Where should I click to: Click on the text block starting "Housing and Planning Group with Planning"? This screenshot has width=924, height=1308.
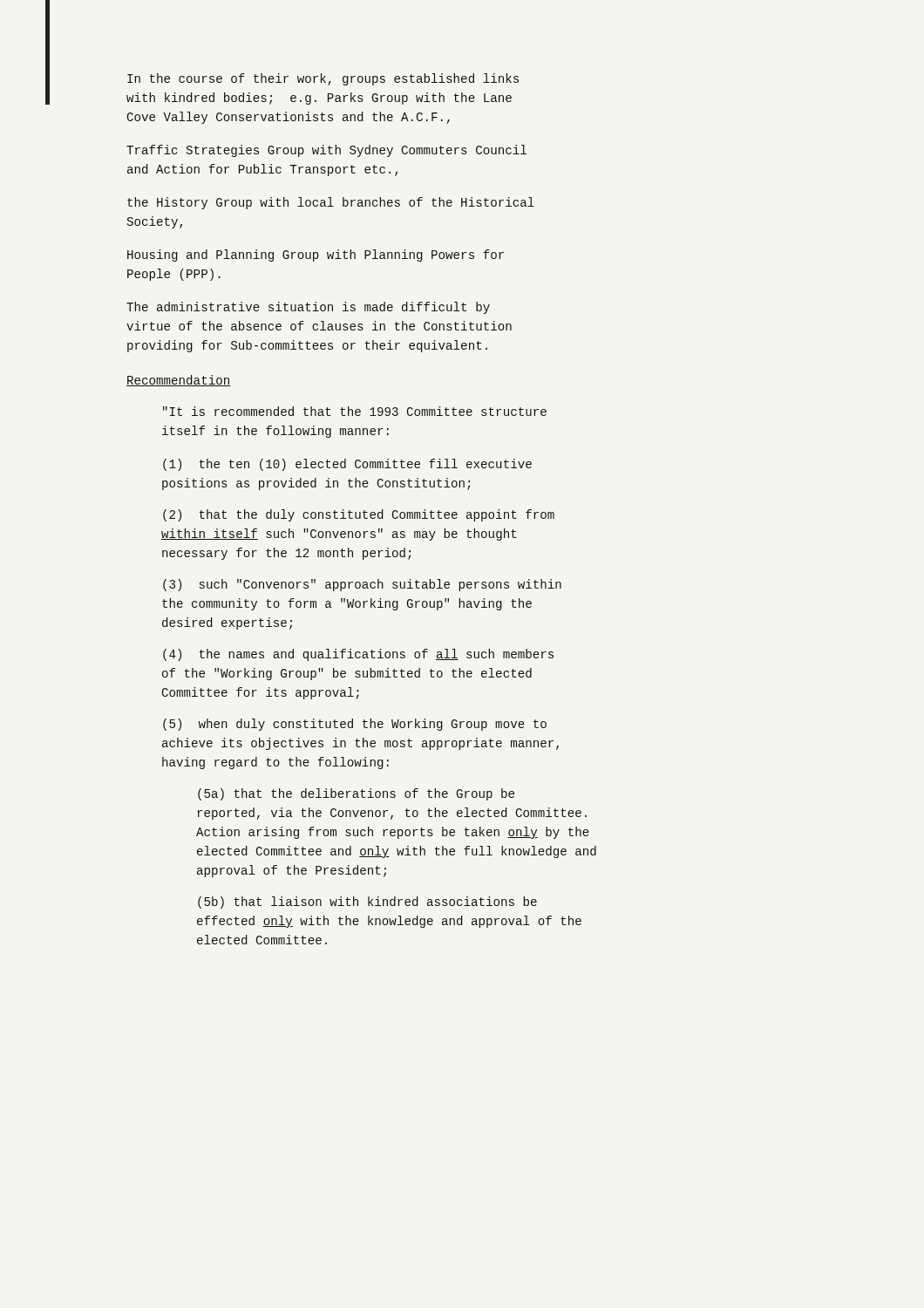tap(316, 265)
